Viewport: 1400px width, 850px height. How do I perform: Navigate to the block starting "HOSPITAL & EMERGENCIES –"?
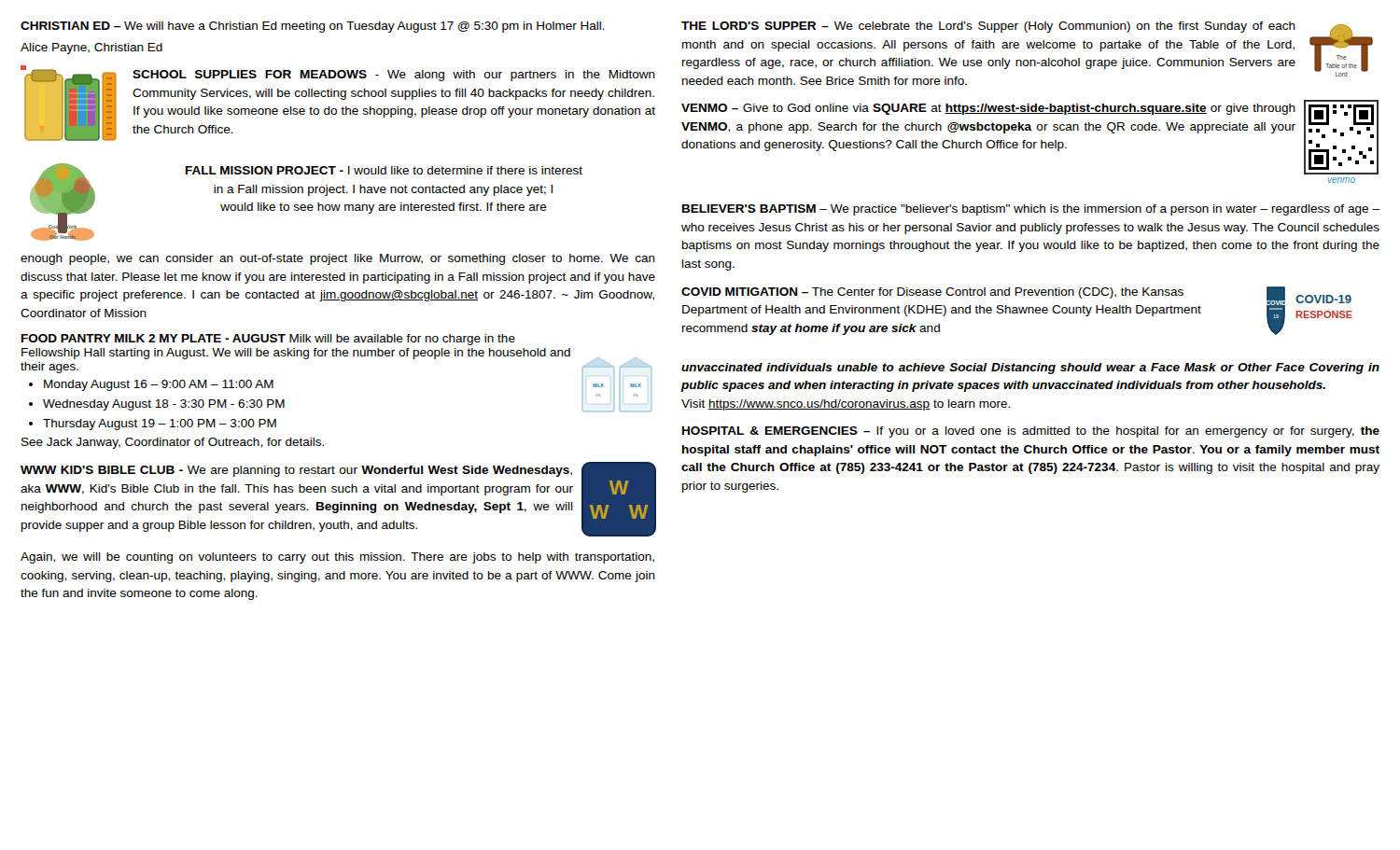[x=1030, y=458]
